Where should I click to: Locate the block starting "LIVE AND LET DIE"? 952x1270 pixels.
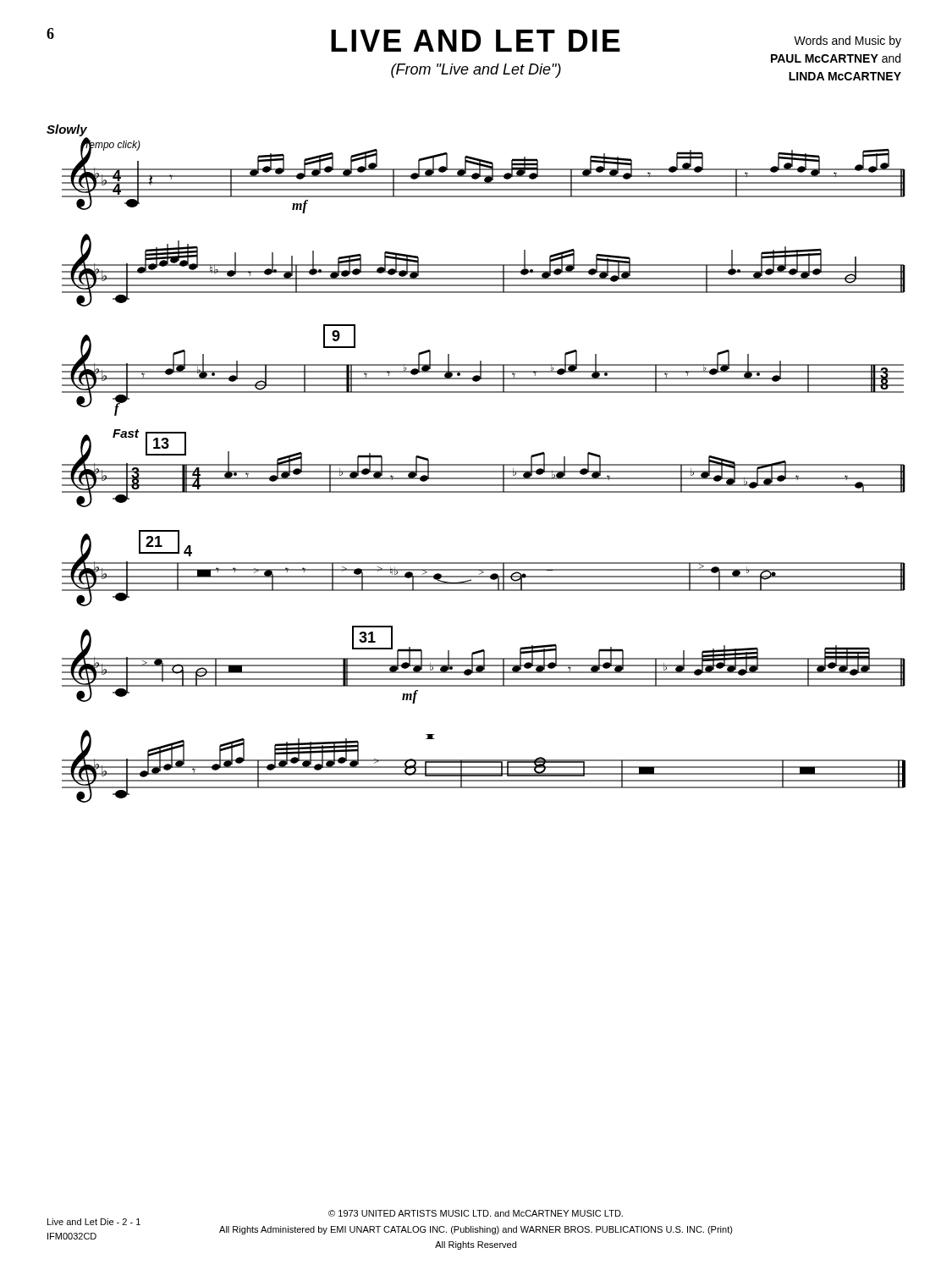tap(476, 51)
